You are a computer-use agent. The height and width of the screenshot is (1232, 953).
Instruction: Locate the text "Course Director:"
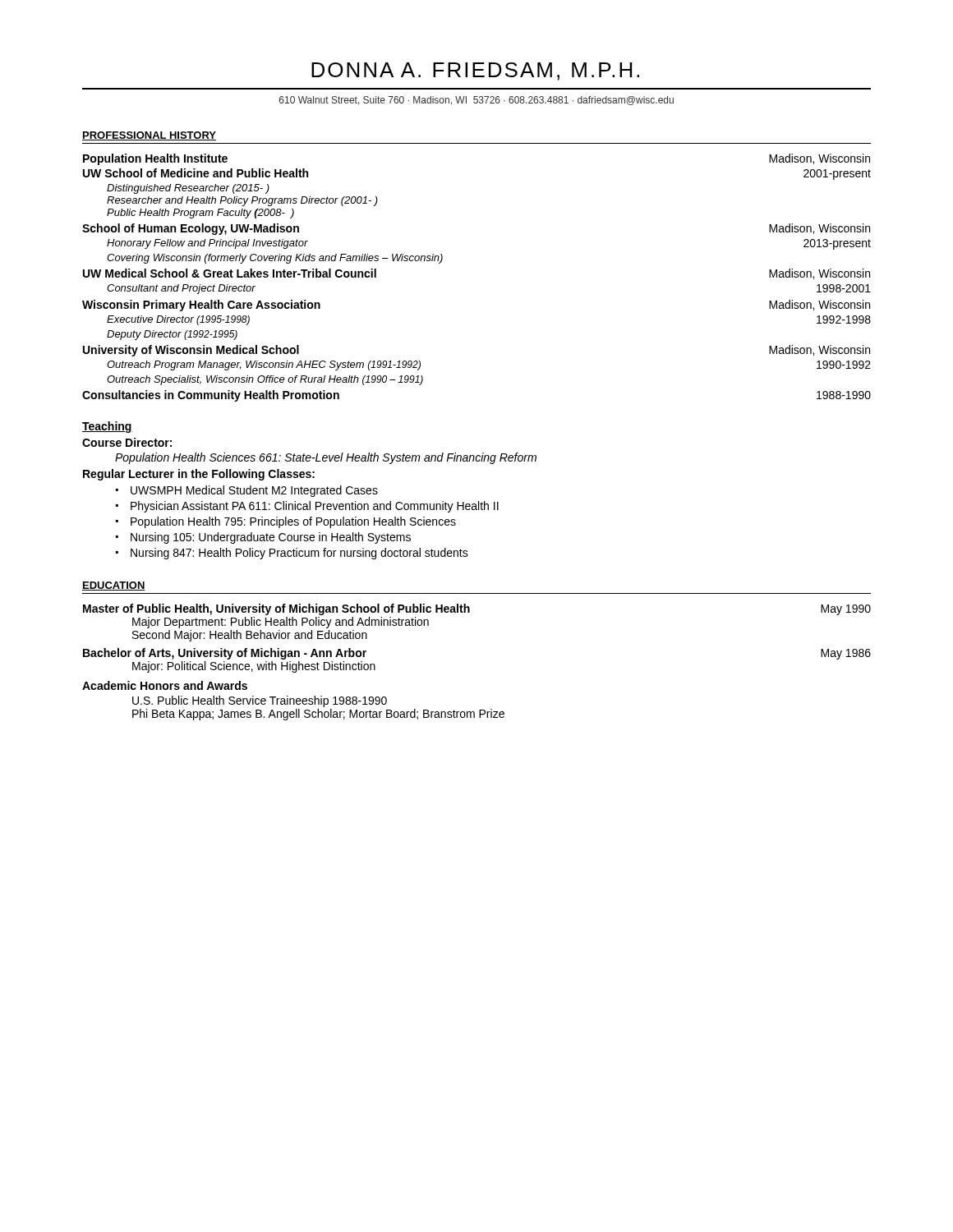point(128,443)
